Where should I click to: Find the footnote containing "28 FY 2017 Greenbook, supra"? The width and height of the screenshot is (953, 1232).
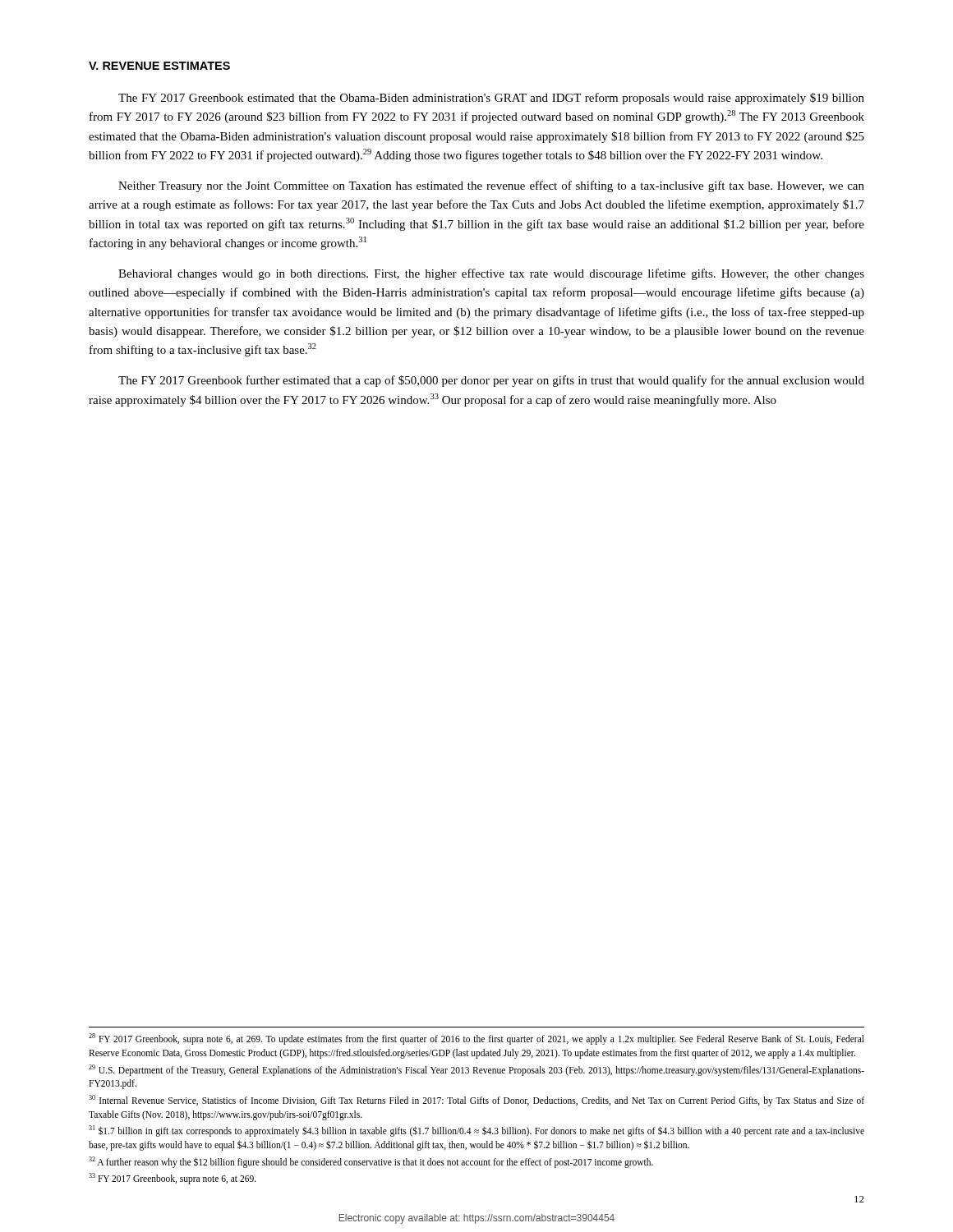pos(476,1045)
